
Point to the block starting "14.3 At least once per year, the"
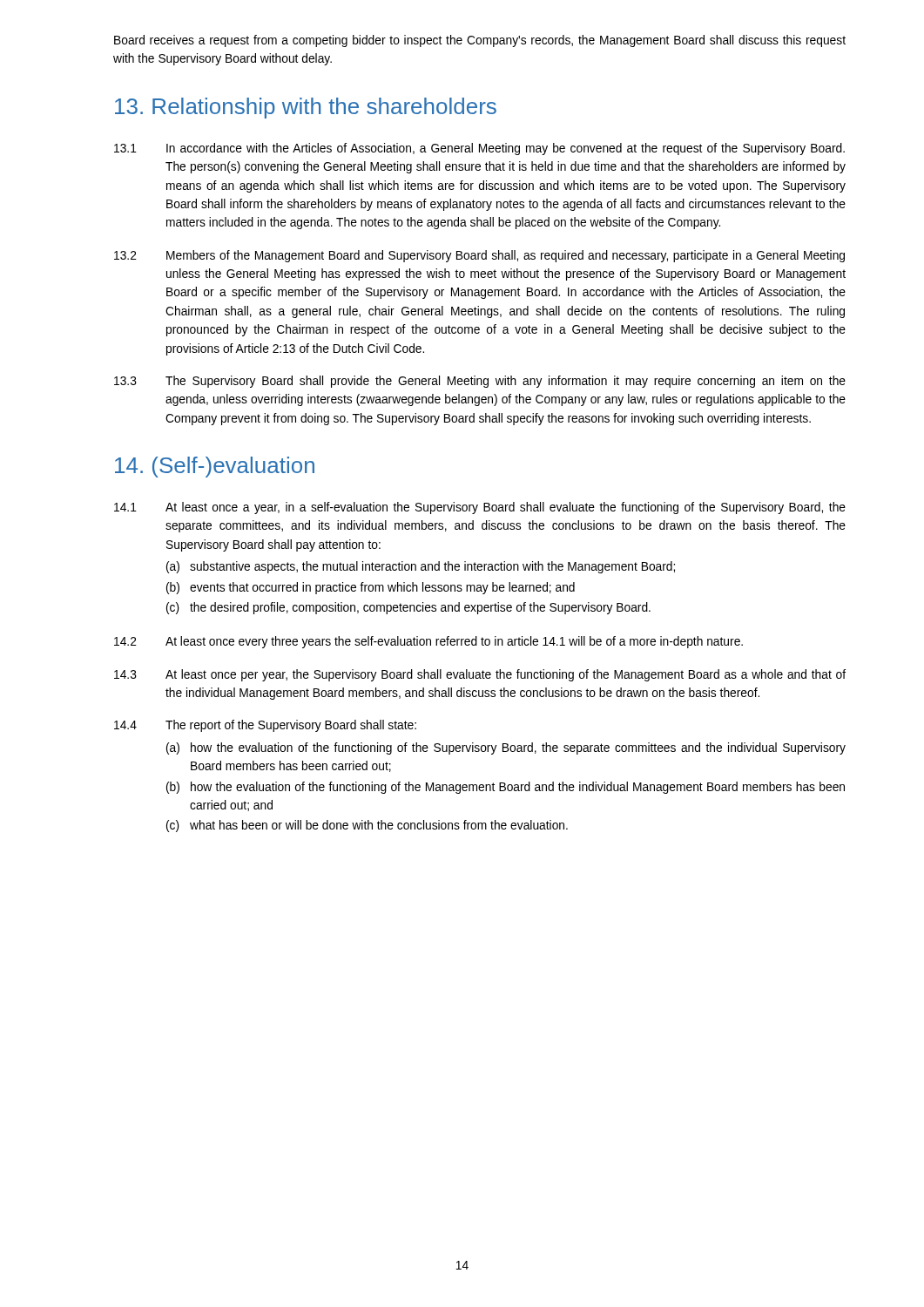(x=479, y=684)
